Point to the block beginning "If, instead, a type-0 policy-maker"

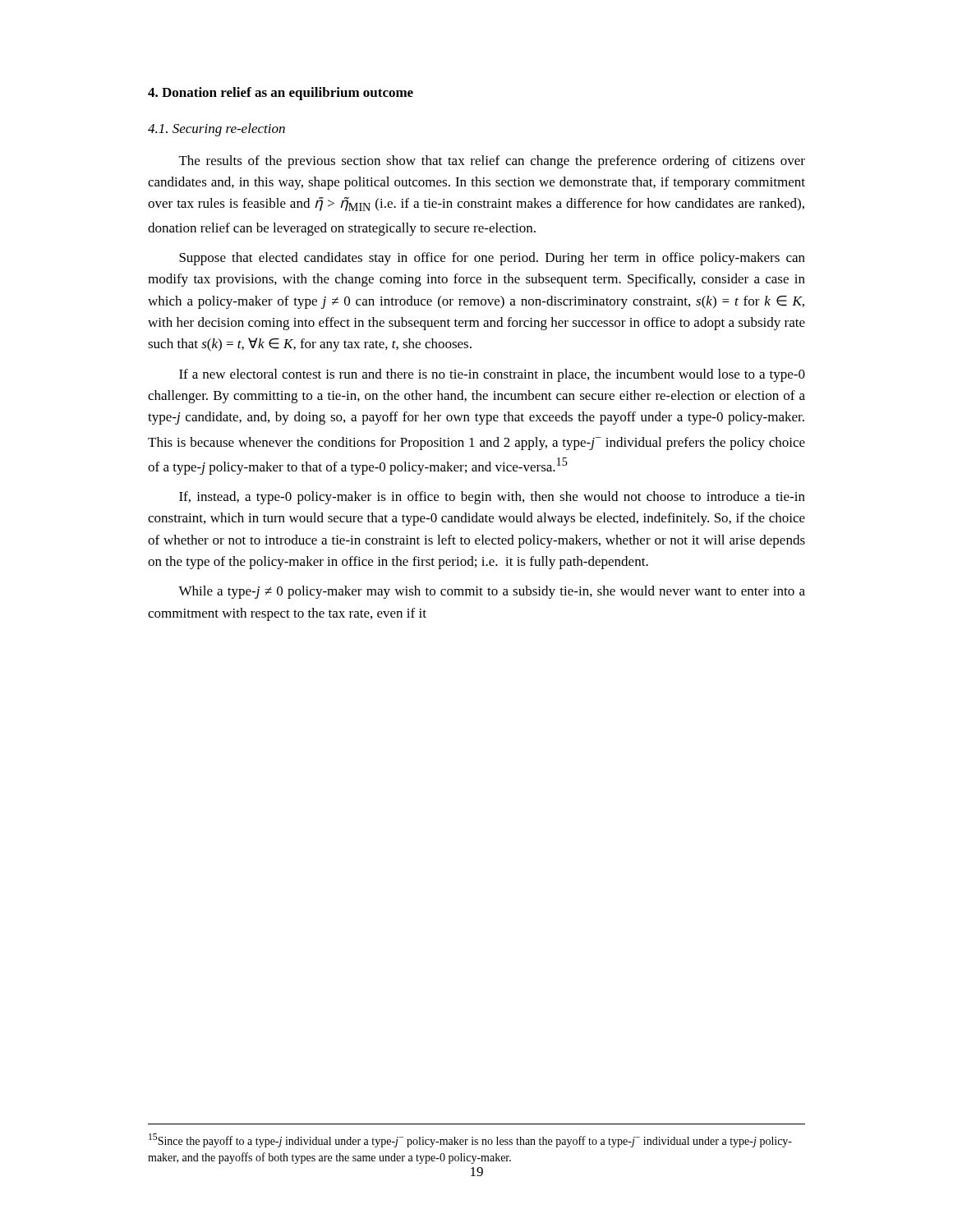coord(476,529)
